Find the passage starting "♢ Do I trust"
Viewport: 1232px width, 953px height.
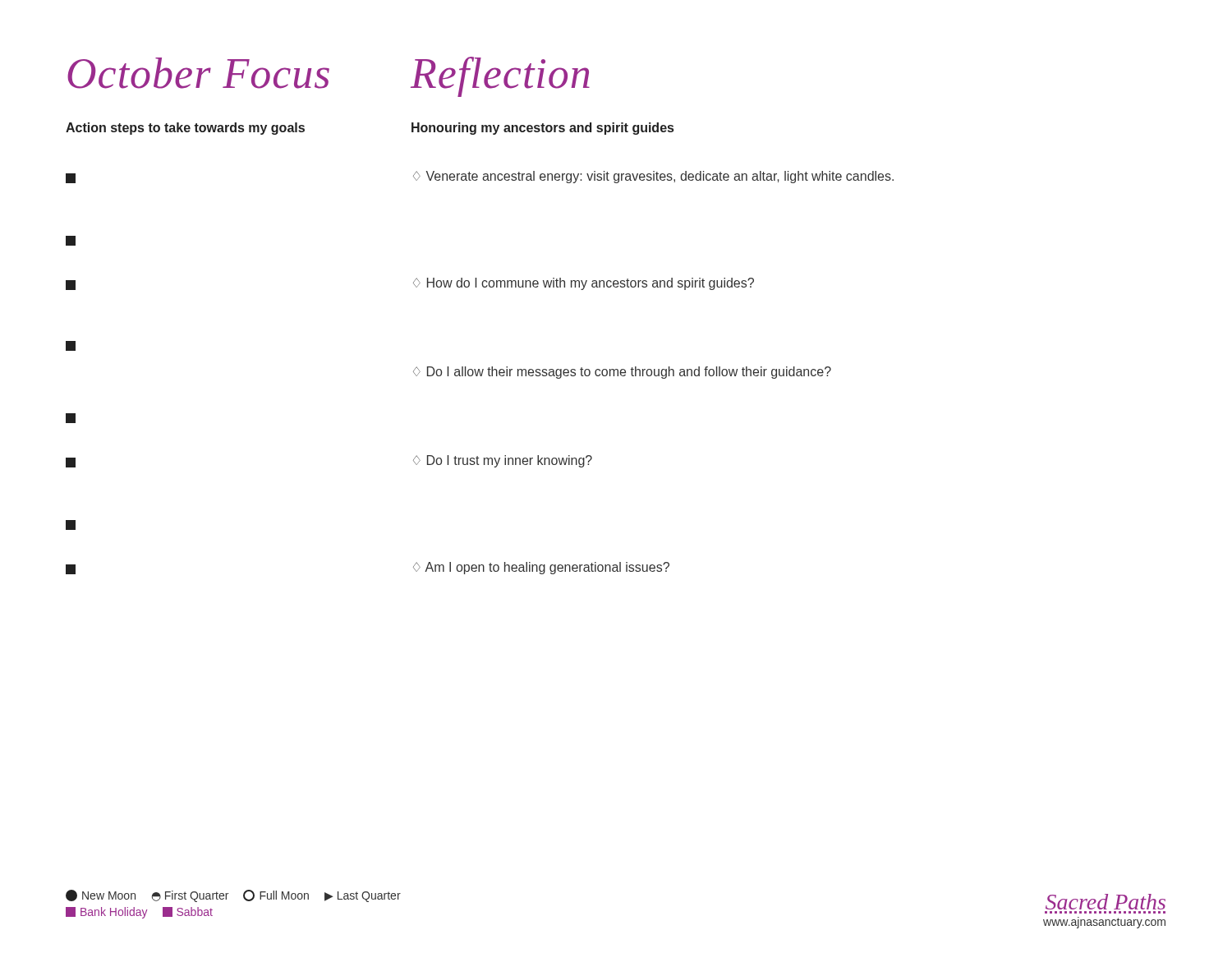click(501, 460)
